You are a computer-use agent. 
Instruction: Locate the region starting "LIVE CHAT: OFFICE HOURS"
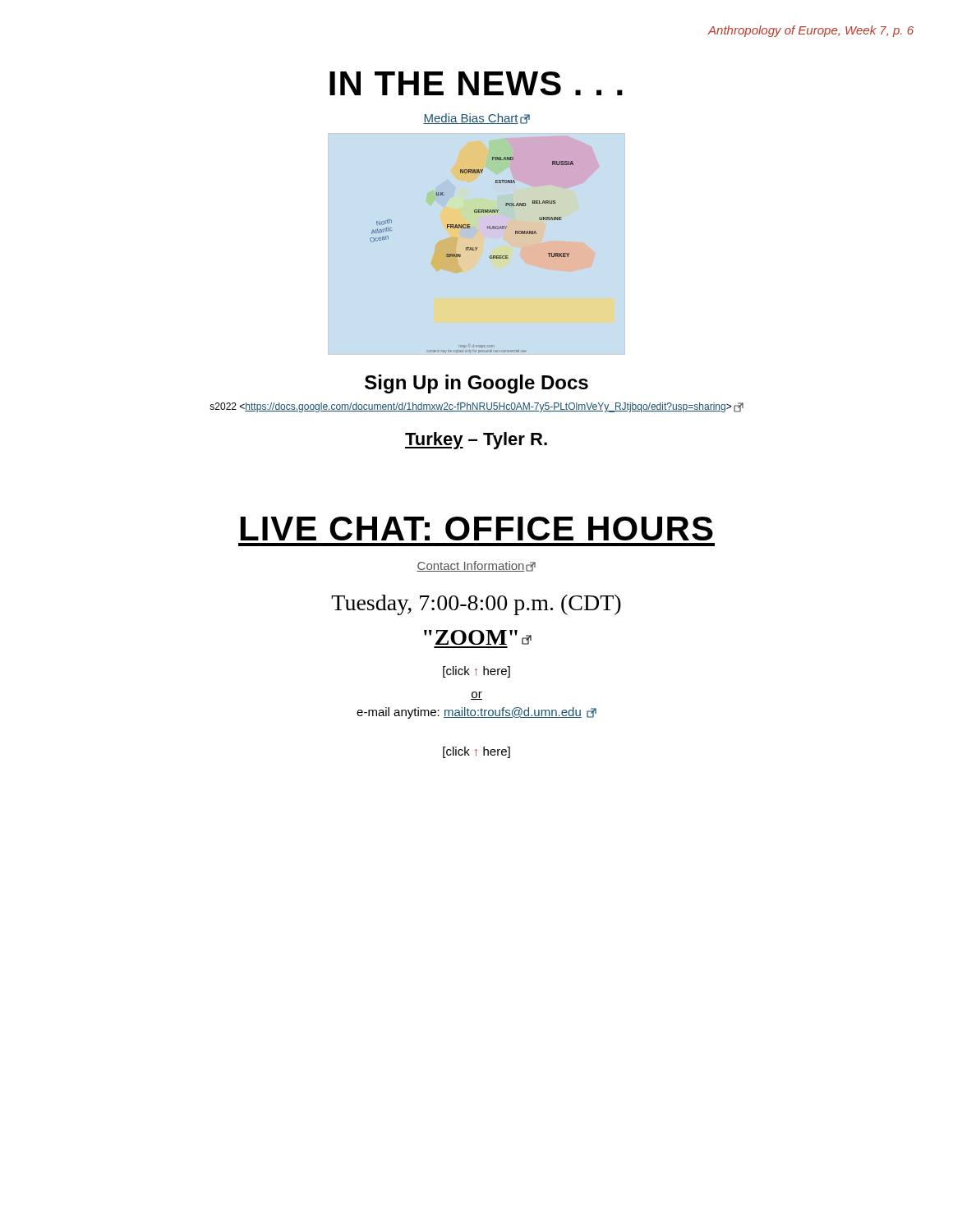[476, 529]
